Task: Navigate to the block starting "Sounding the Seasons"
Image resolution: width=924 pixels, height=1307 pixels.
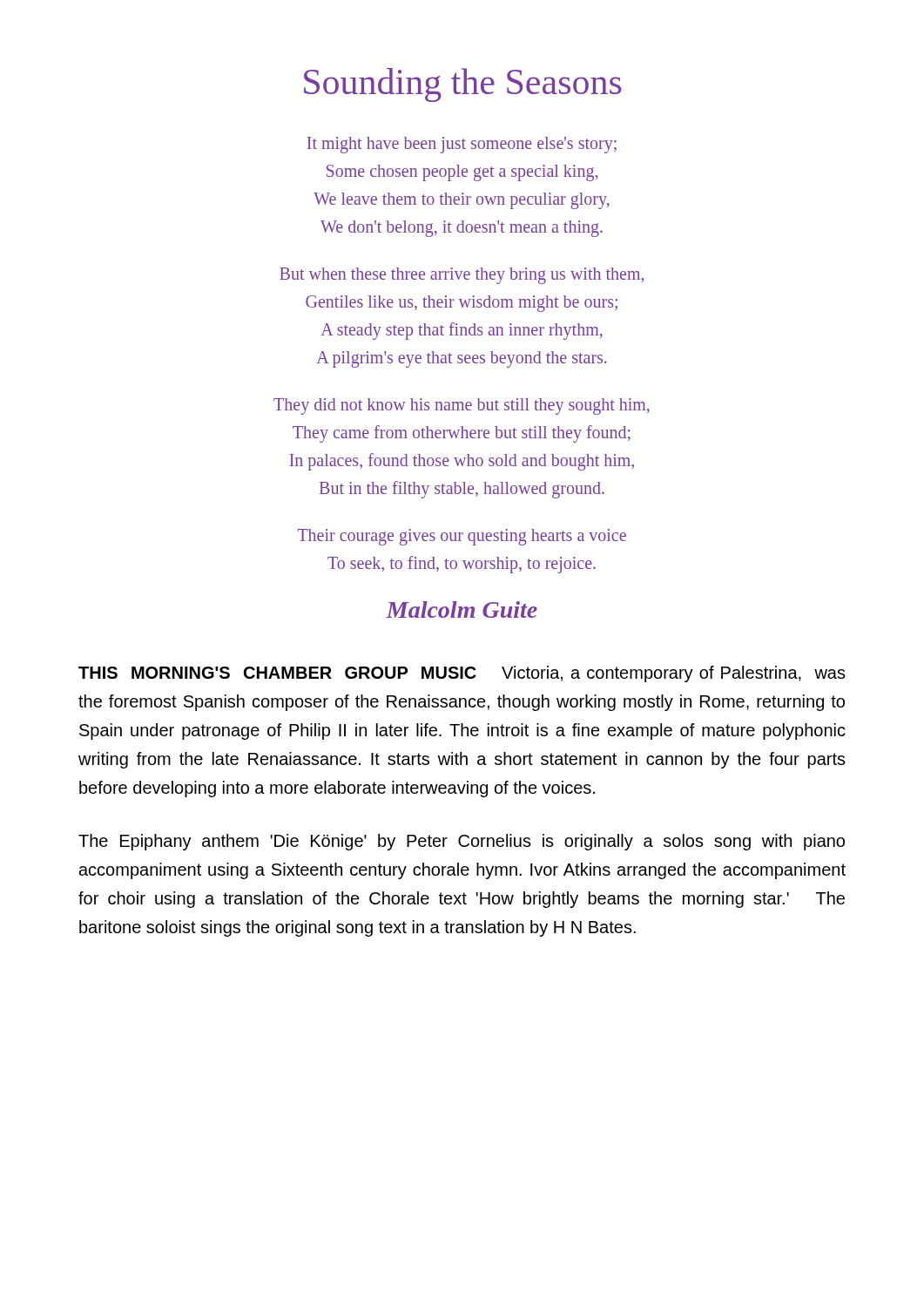Action: (x=462, y=82)
